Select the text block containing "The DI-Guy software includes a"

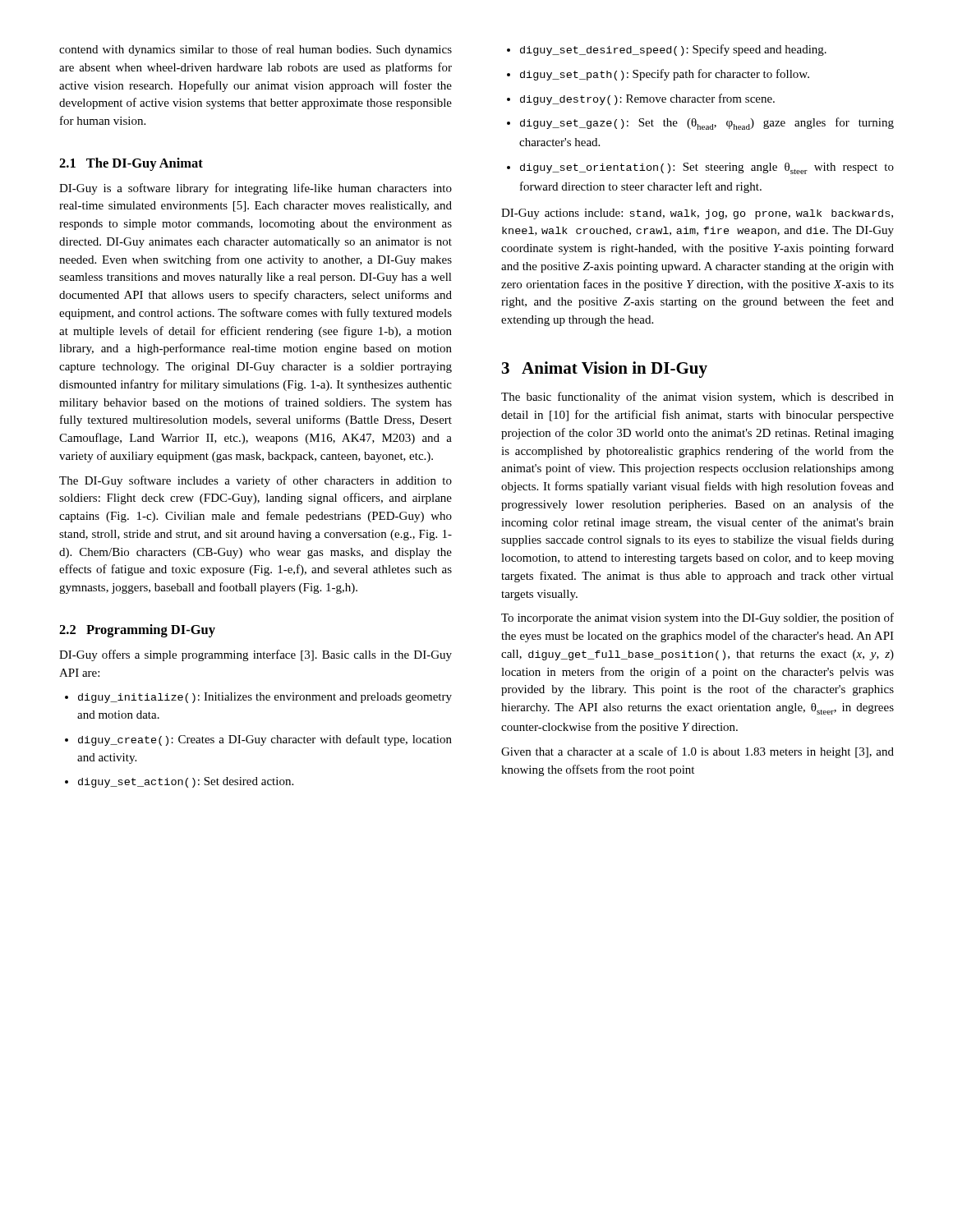click(x=255, y=535)
